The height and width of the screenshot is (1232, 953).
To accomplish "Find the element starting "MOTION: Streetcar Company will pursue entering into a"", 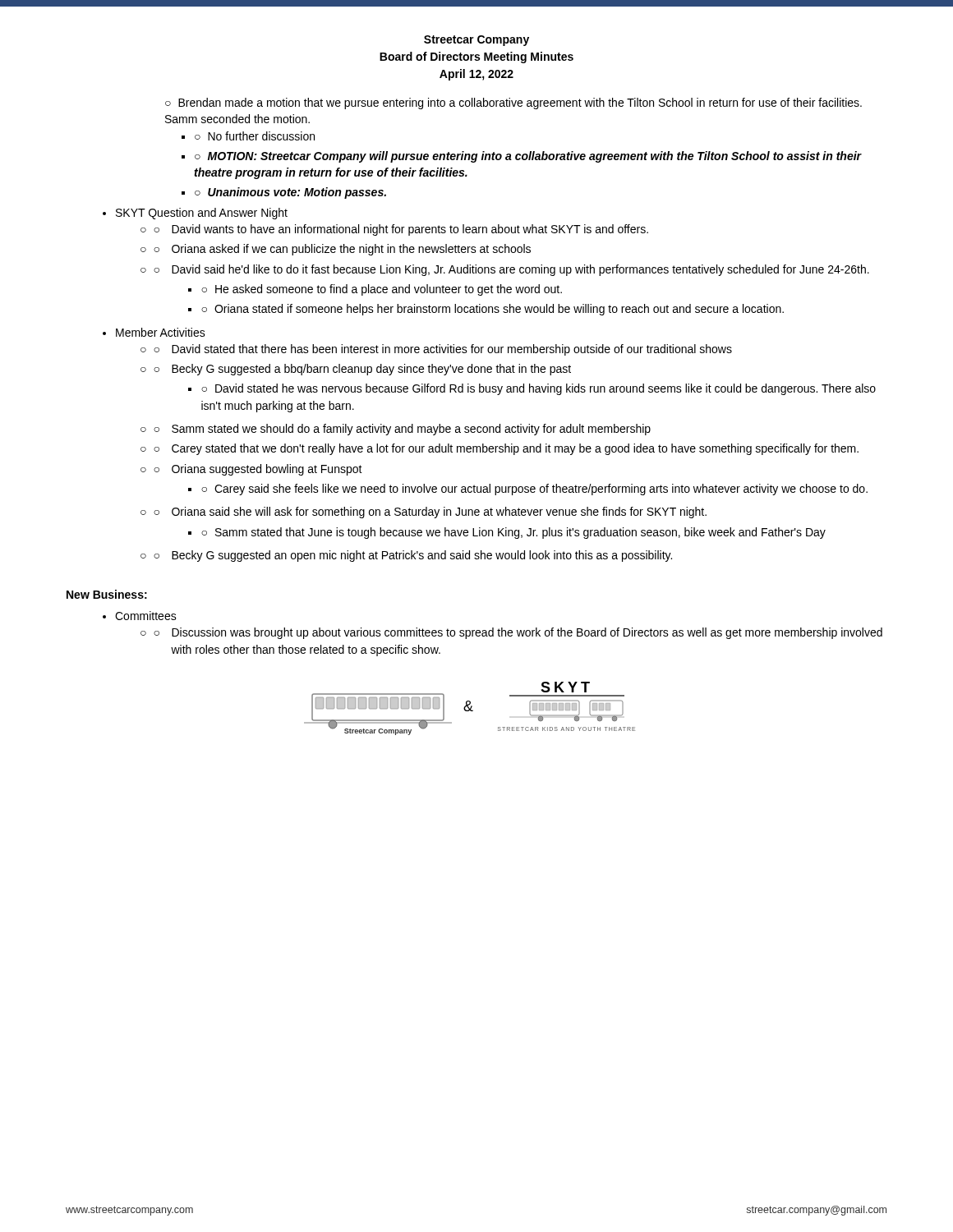I will (x=527, y=164).
